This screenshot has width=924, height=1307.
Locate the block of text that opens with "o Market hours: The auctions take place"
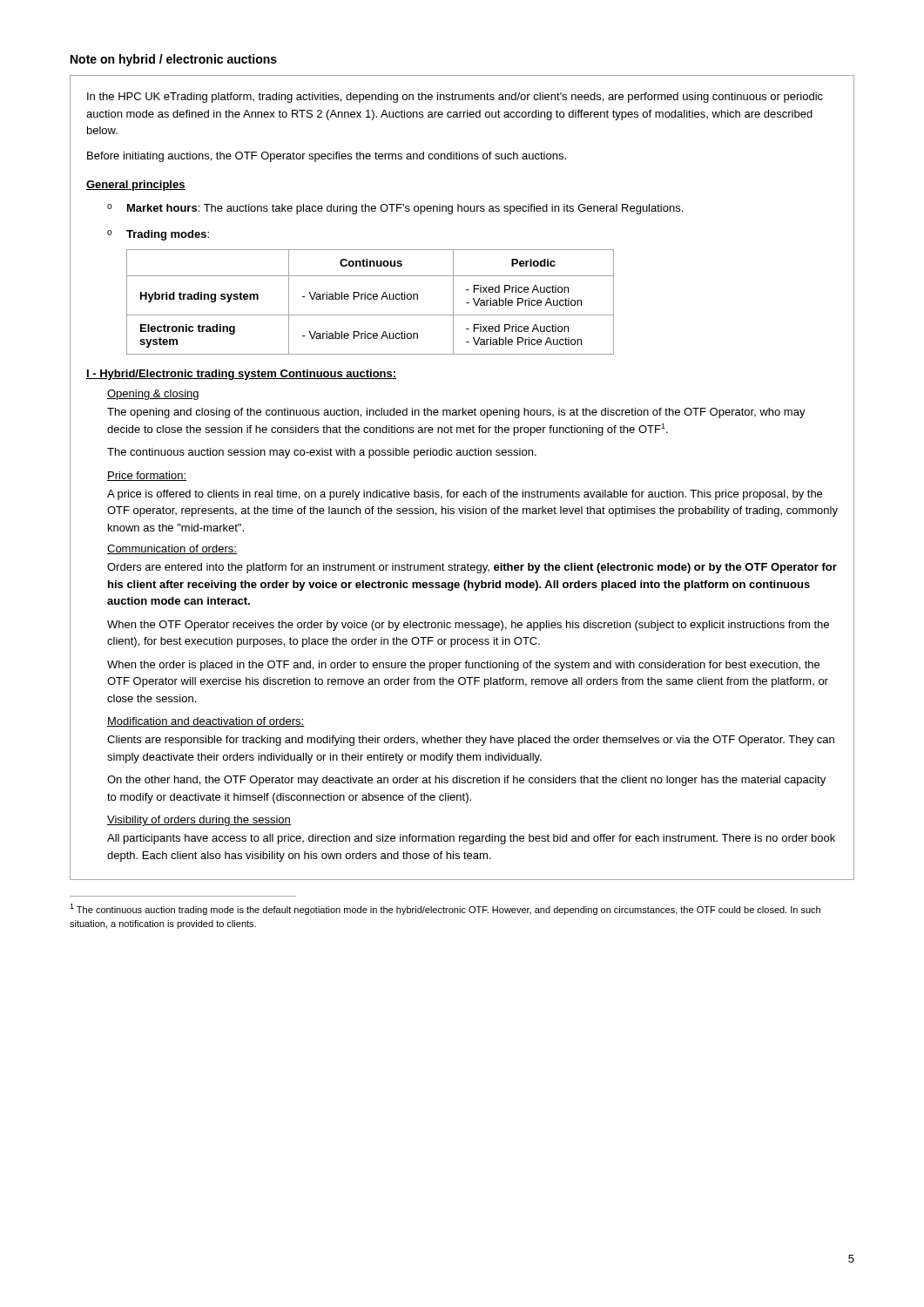pyautogui.click(x=396, y=208)
